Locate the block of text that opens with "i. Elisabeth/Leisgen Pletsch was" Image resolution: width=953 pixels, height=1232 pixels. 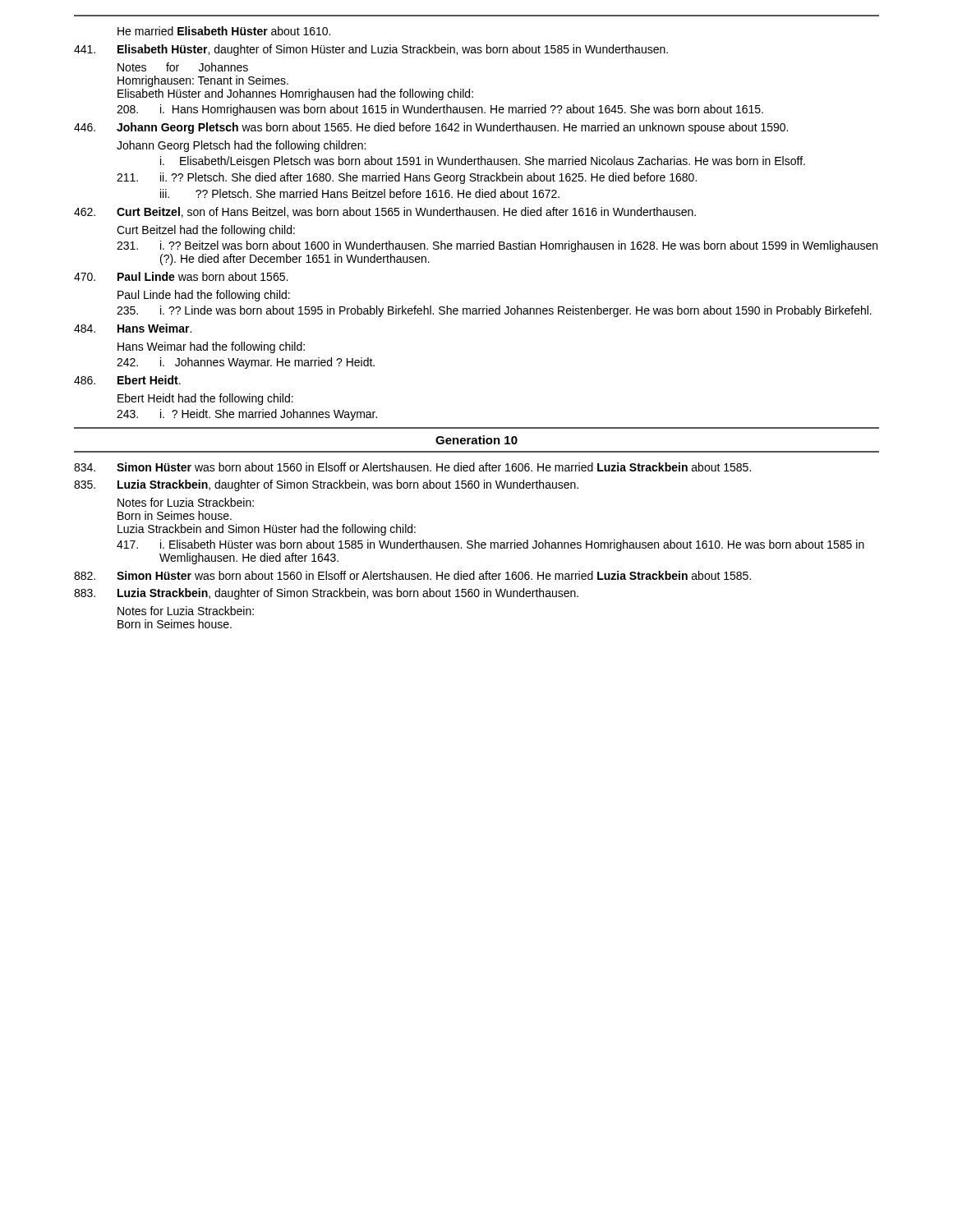coord(519,161)
